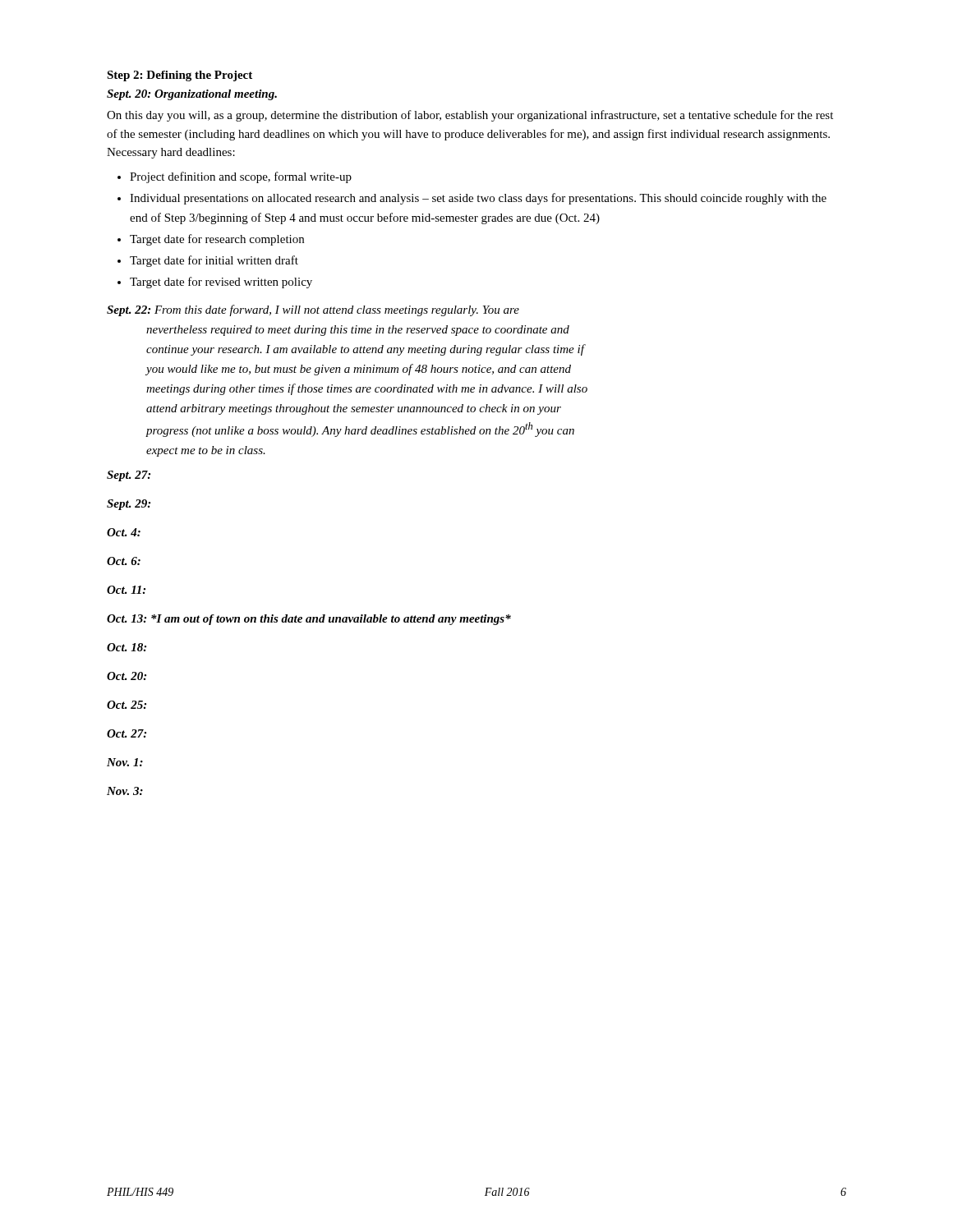This screenshot has width=953, height=1232.
Task: Locate the text containing "Sept. 29:"
Action: pyautogui.click(x=129, y=503)
